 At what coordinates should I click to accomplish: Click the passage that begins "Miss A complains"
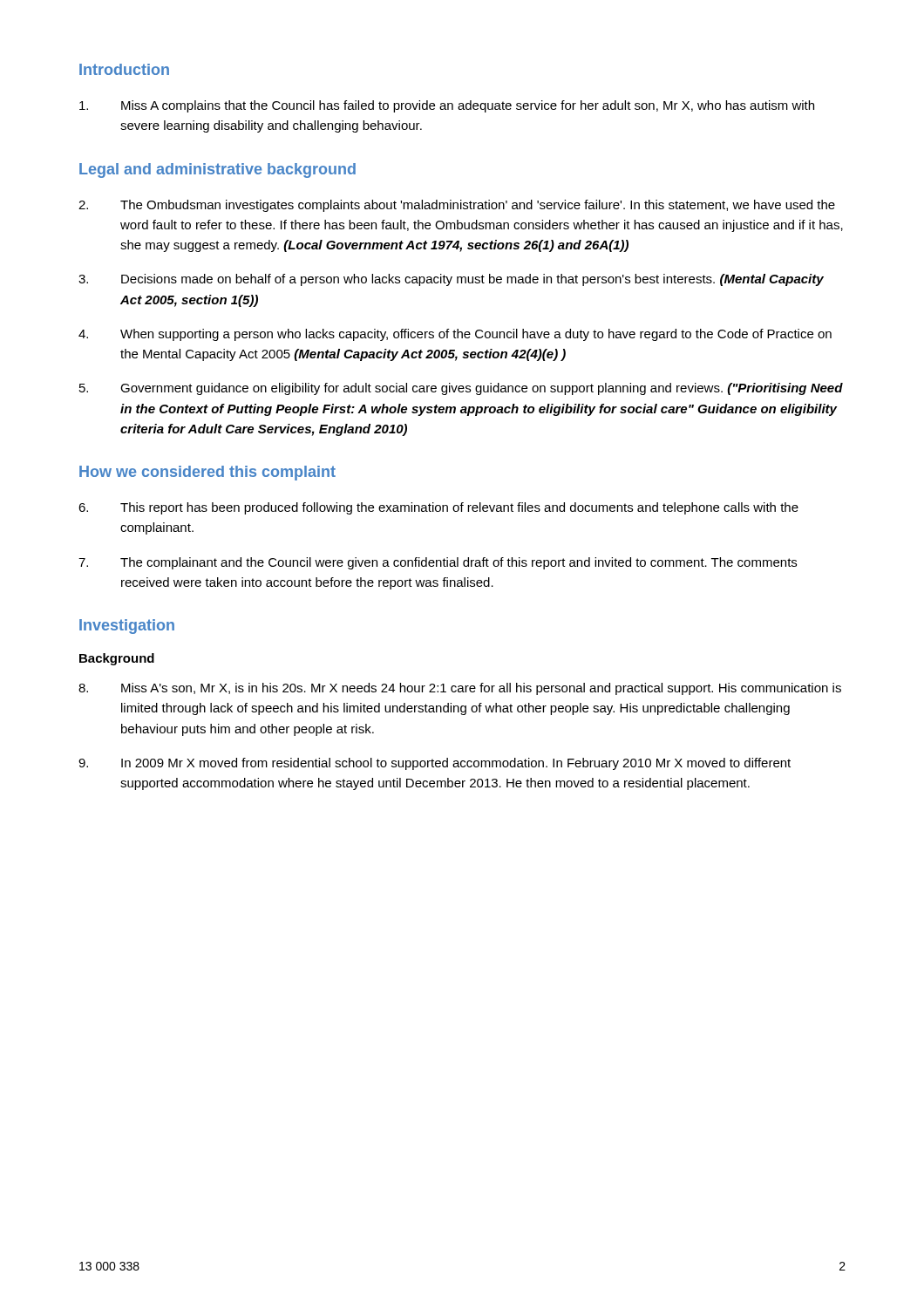462,115
